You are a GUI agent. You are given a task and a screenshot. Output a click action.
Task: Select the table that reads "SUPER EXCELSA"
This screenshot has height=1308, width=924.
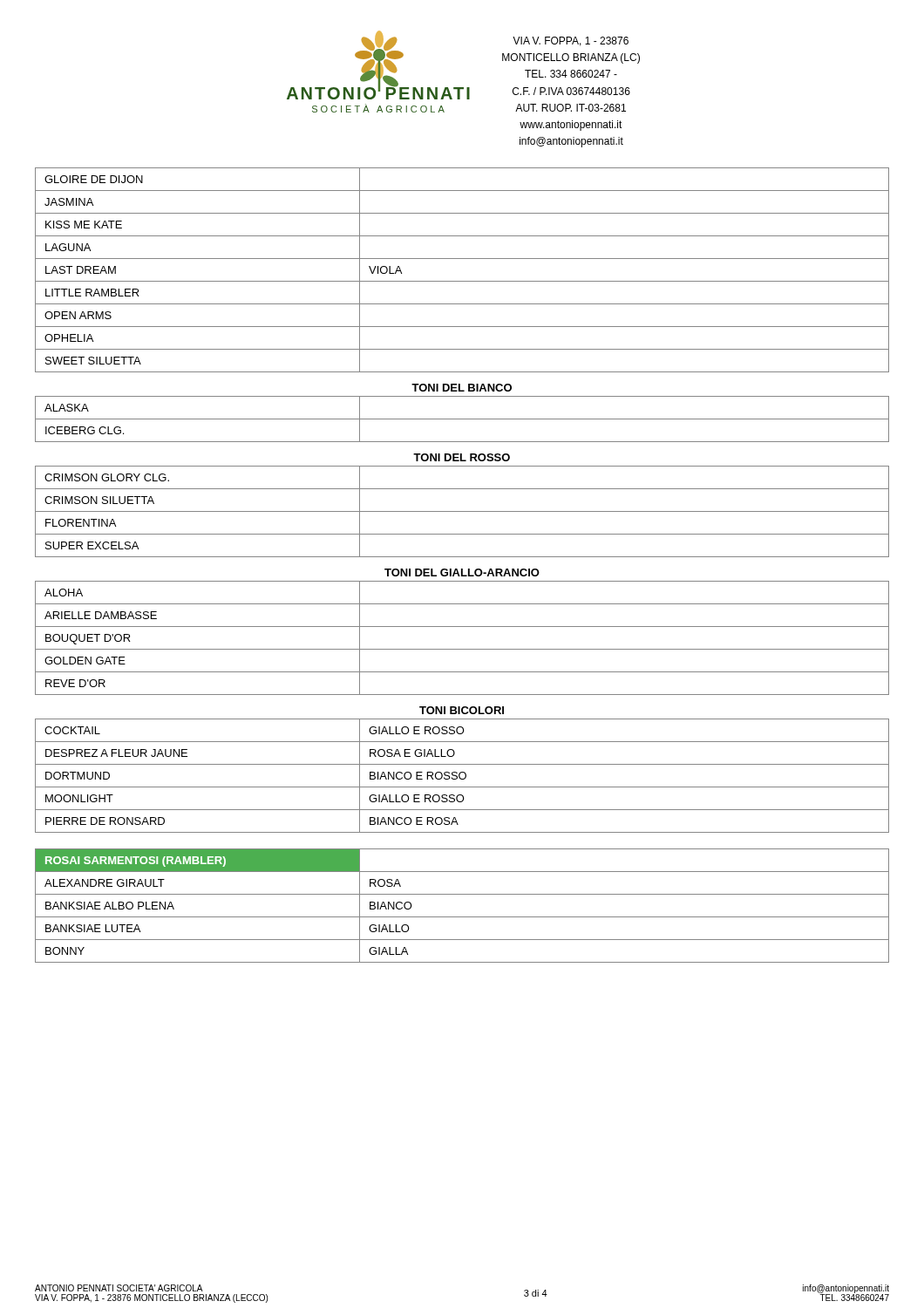pos(462,512)
